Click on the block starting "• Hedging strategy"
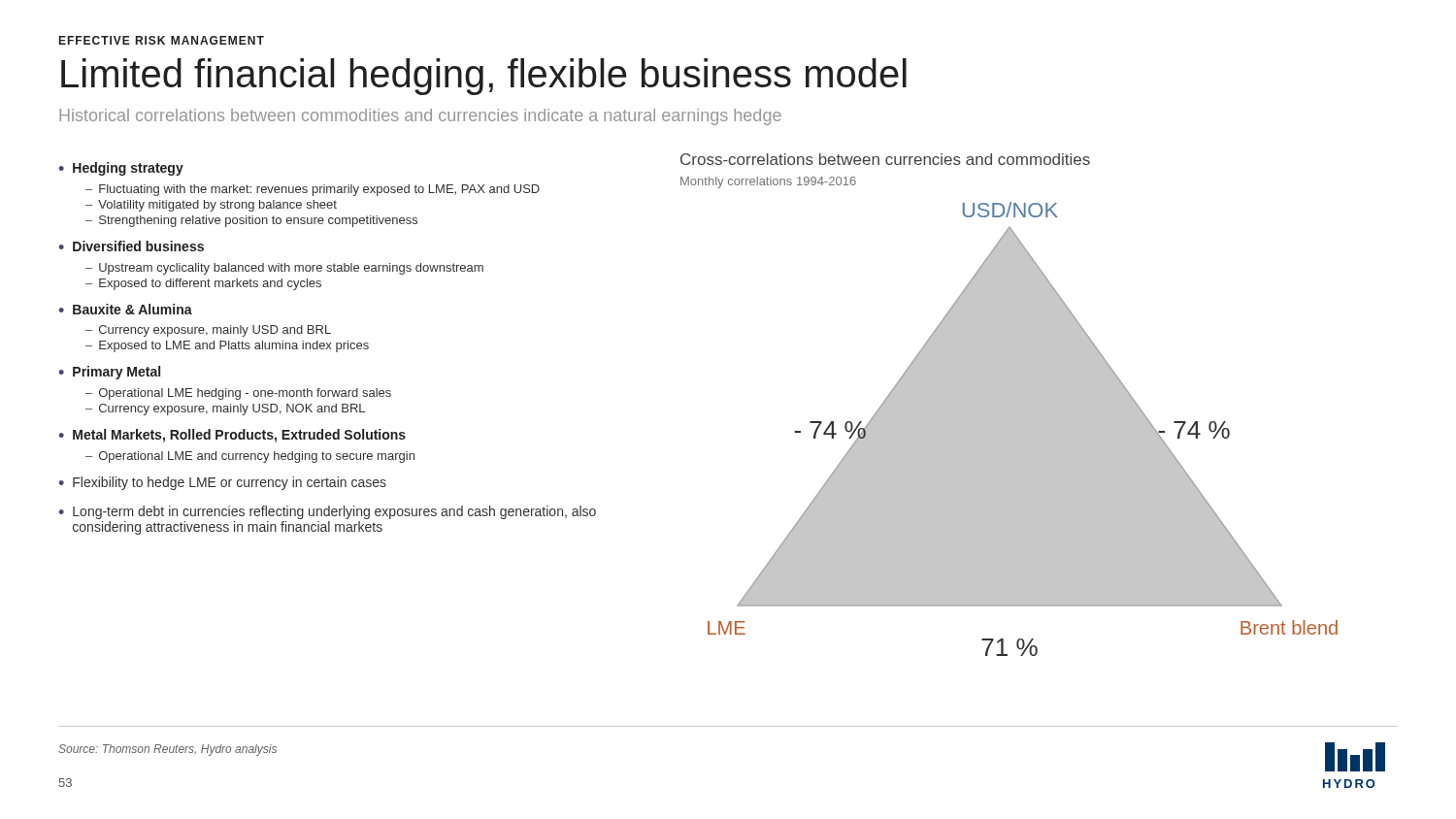Screen dimensions: 819x1456 click(x=121, y=170)
